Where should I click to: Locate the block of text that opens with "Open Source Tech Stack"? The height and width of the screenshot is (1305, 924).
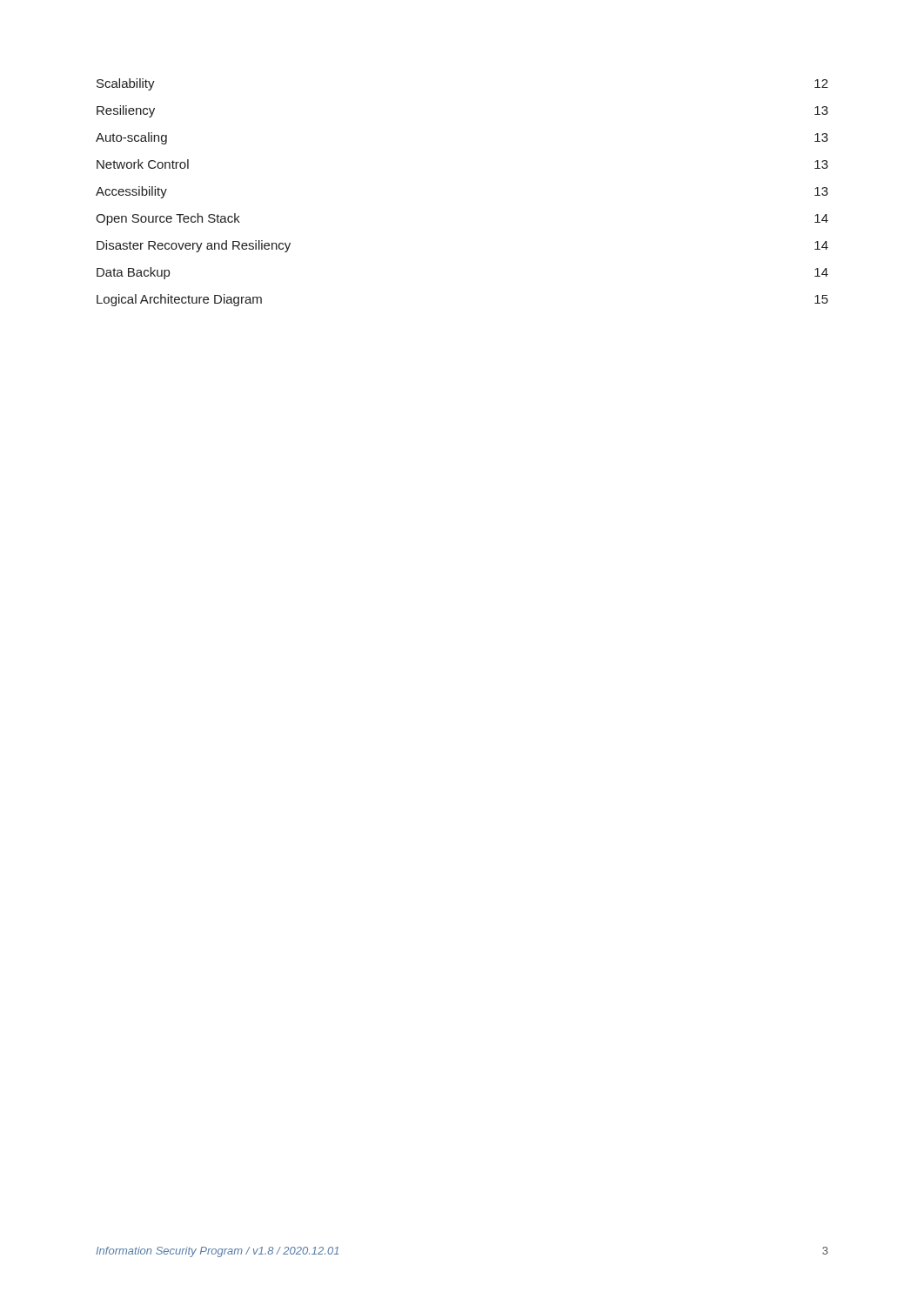point(164,218)
